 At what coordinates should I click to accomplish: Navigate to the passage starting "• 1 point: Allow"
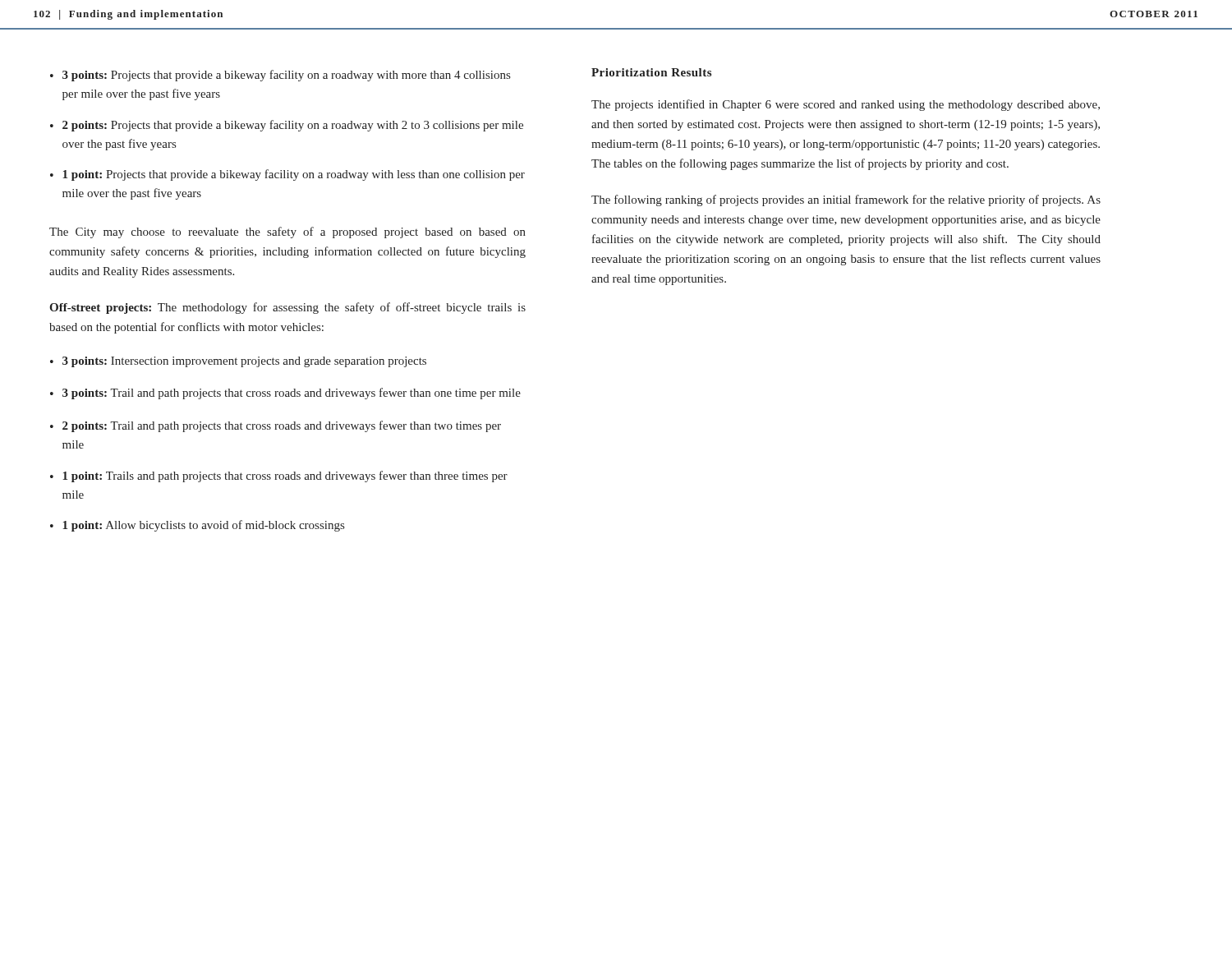coord(287,527)
